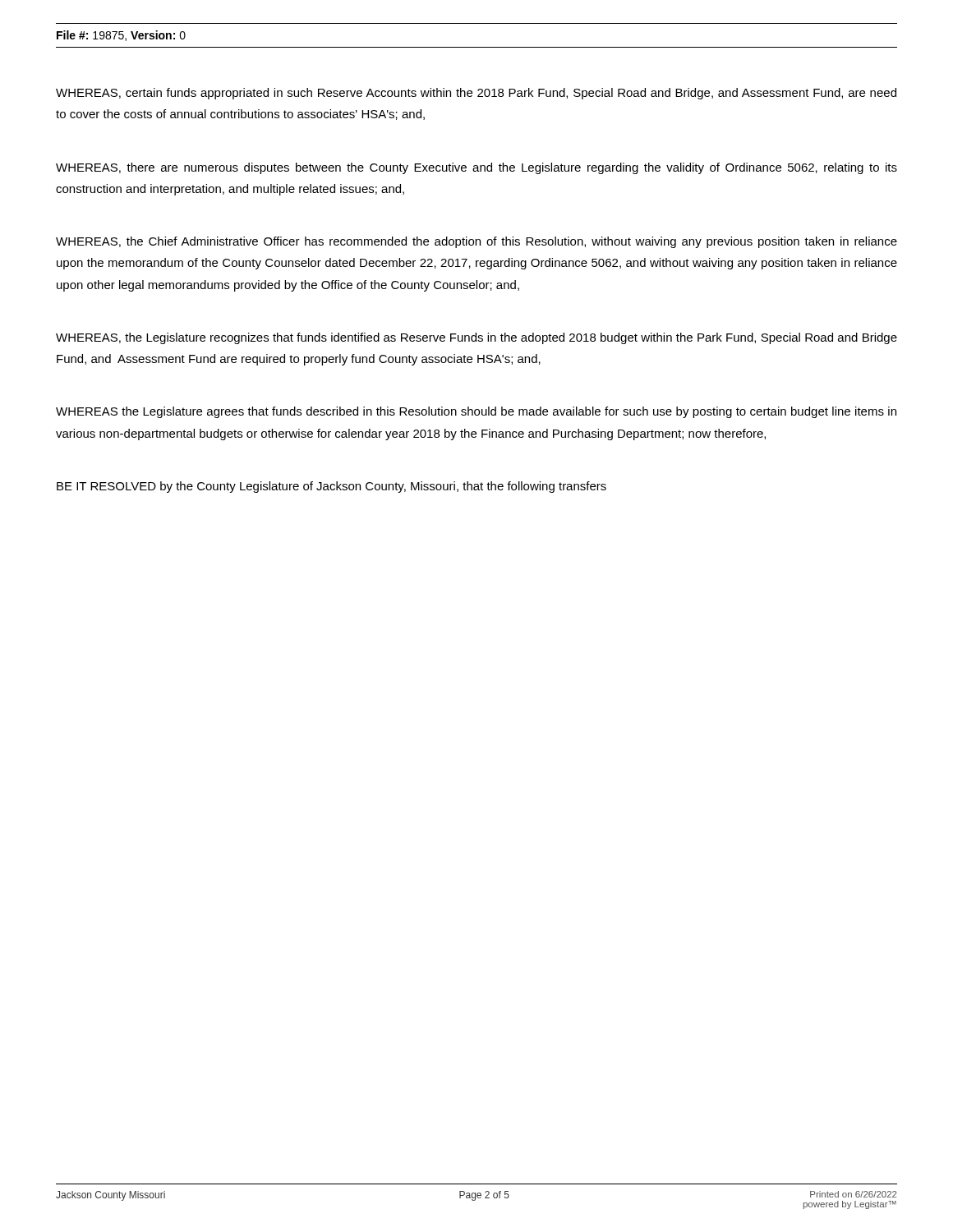953x1232 pixels.
Task: Locate the block of text that opens with "WHEREAS, the Chief Administrative Officer has"
Action: pos(476,263)
